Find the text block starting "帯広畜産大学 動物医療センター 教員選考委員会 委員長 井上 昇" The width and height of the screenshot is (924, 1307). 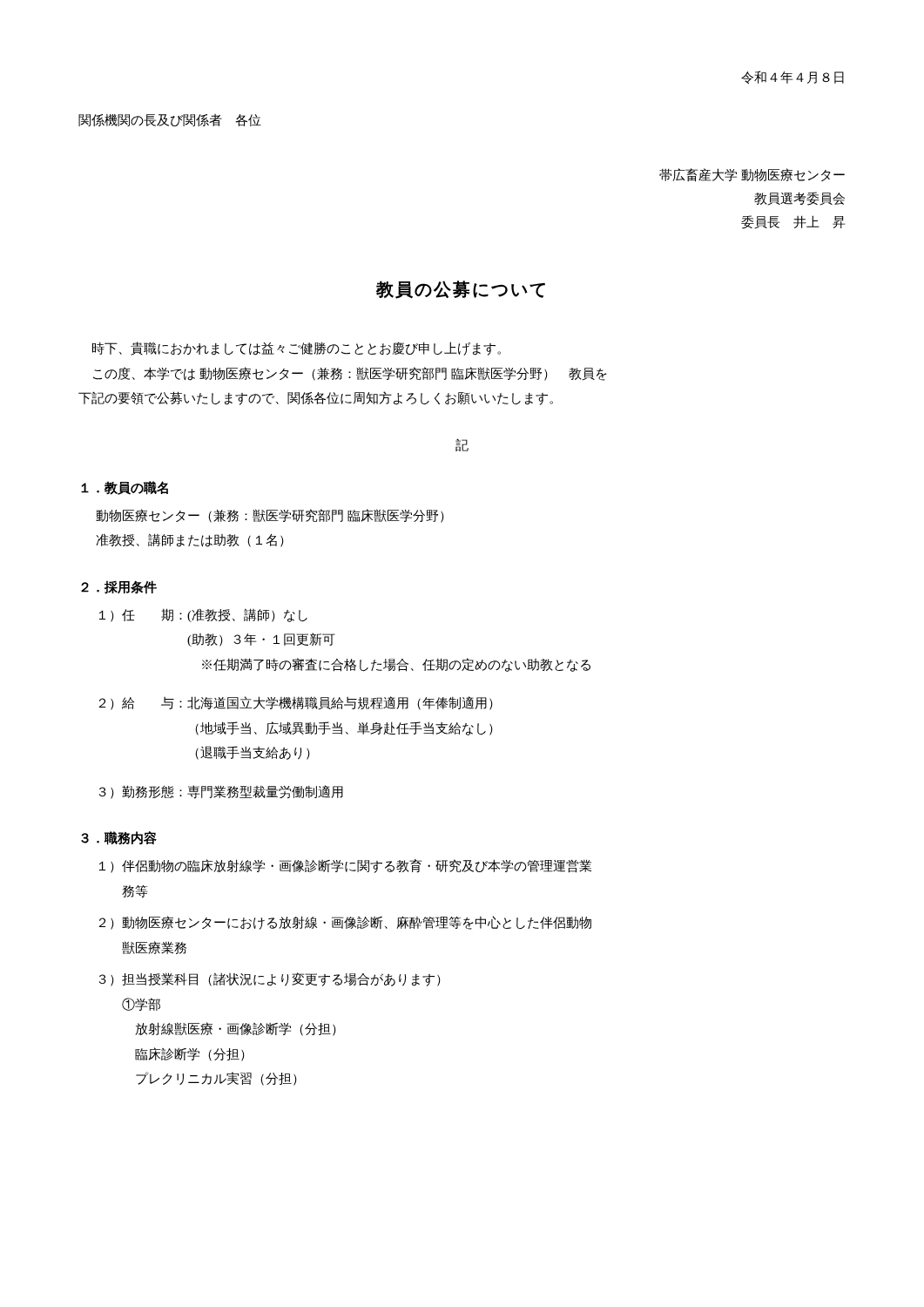tap(753, 199)
